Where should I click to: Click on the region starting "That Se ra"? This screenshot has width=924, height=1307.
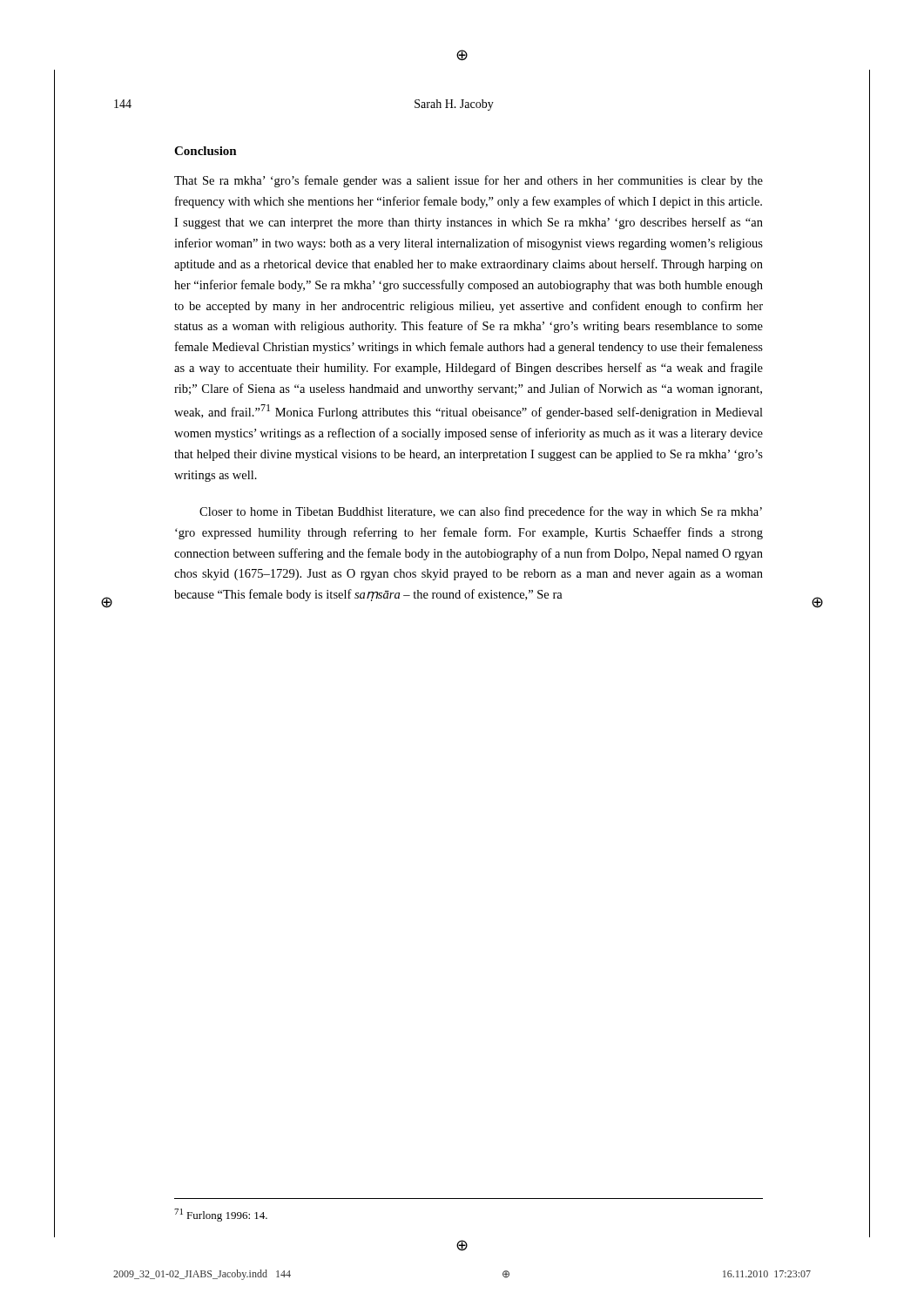469,328
